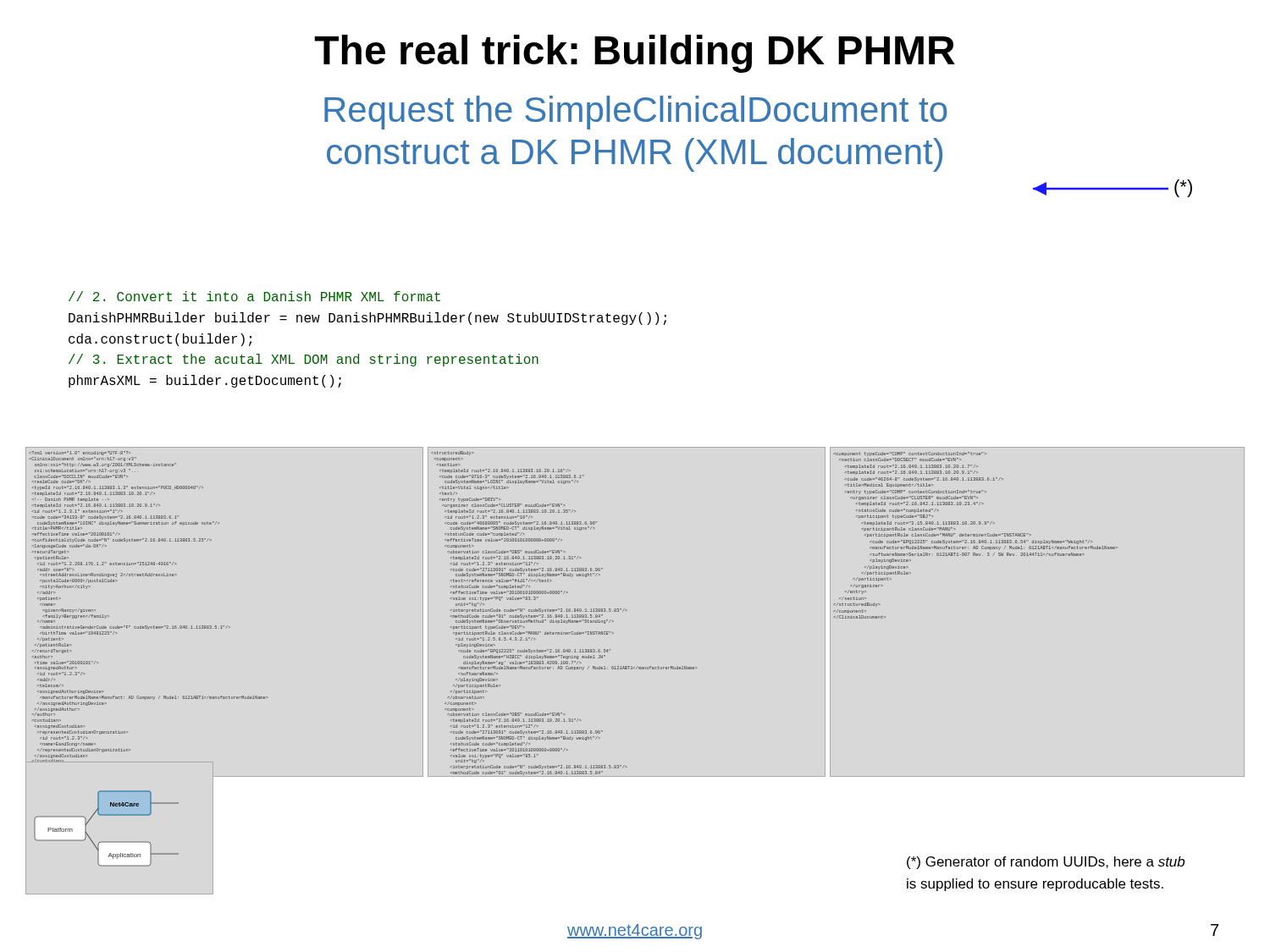
Task: Click on the flowchart
Action: (x=119, y=828)
